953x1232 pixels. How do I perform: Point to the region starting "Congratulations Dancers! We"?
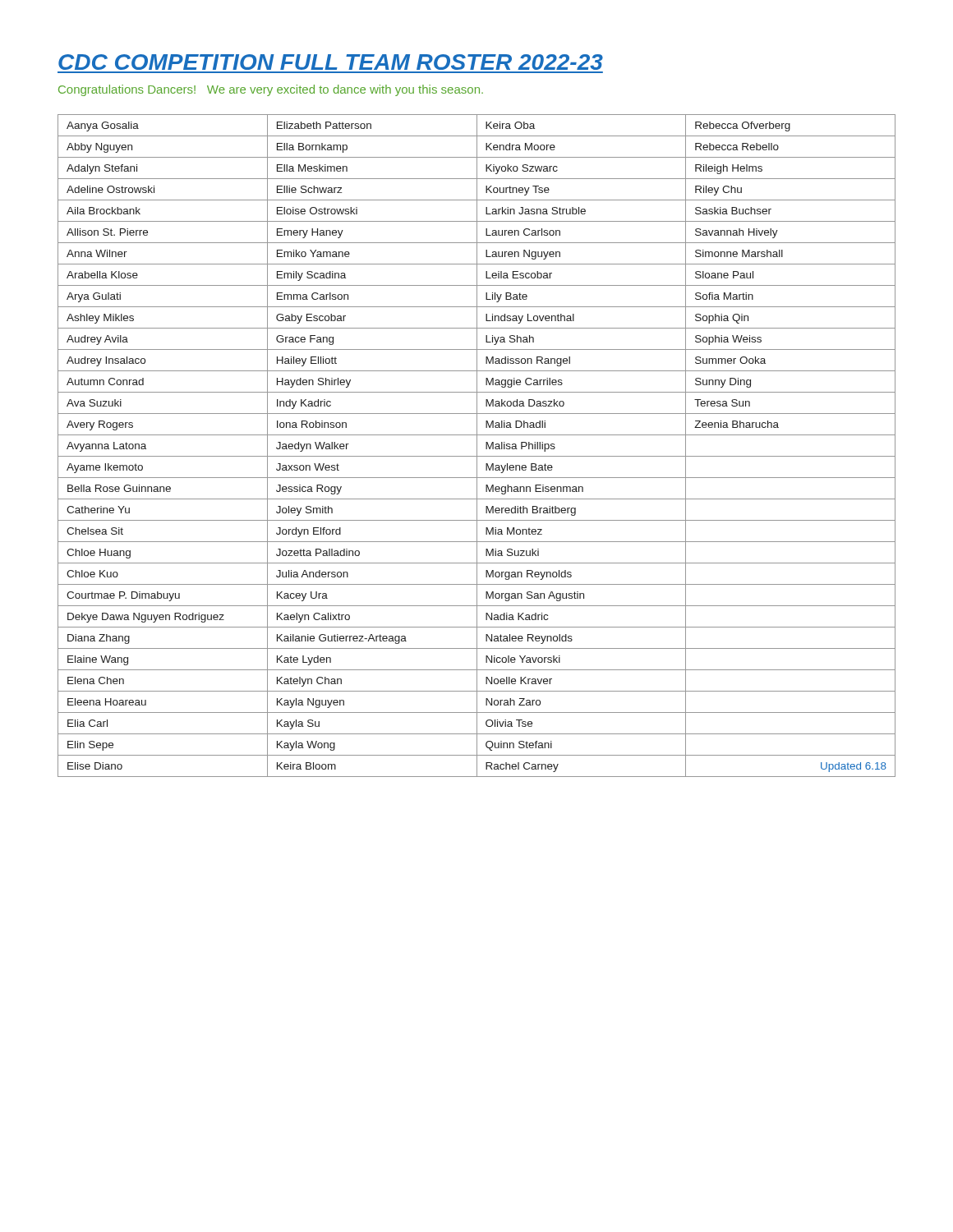tap(271, 89)
